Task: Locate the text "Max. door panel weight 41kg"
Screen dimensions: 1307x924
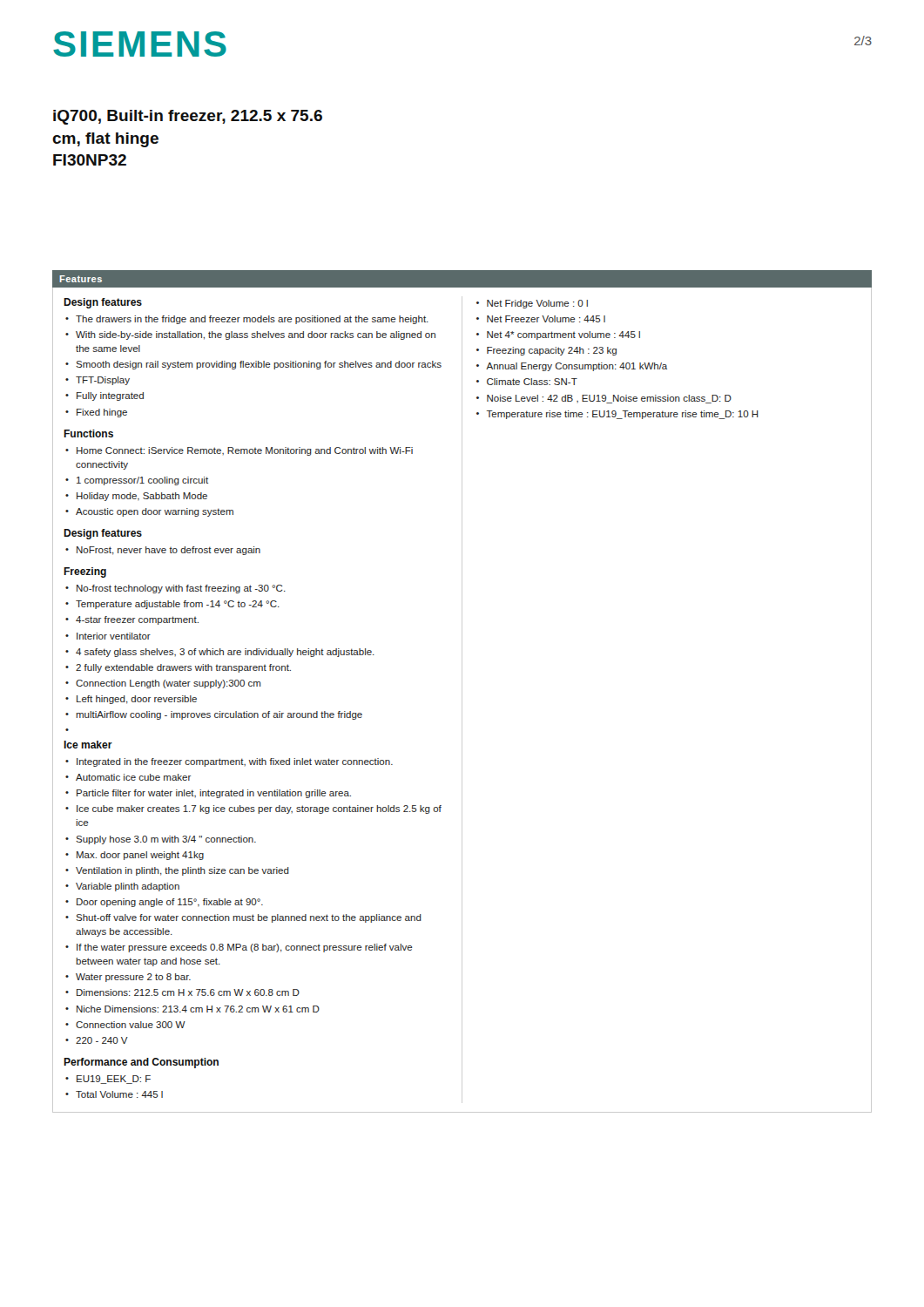Action: [140, 855]
